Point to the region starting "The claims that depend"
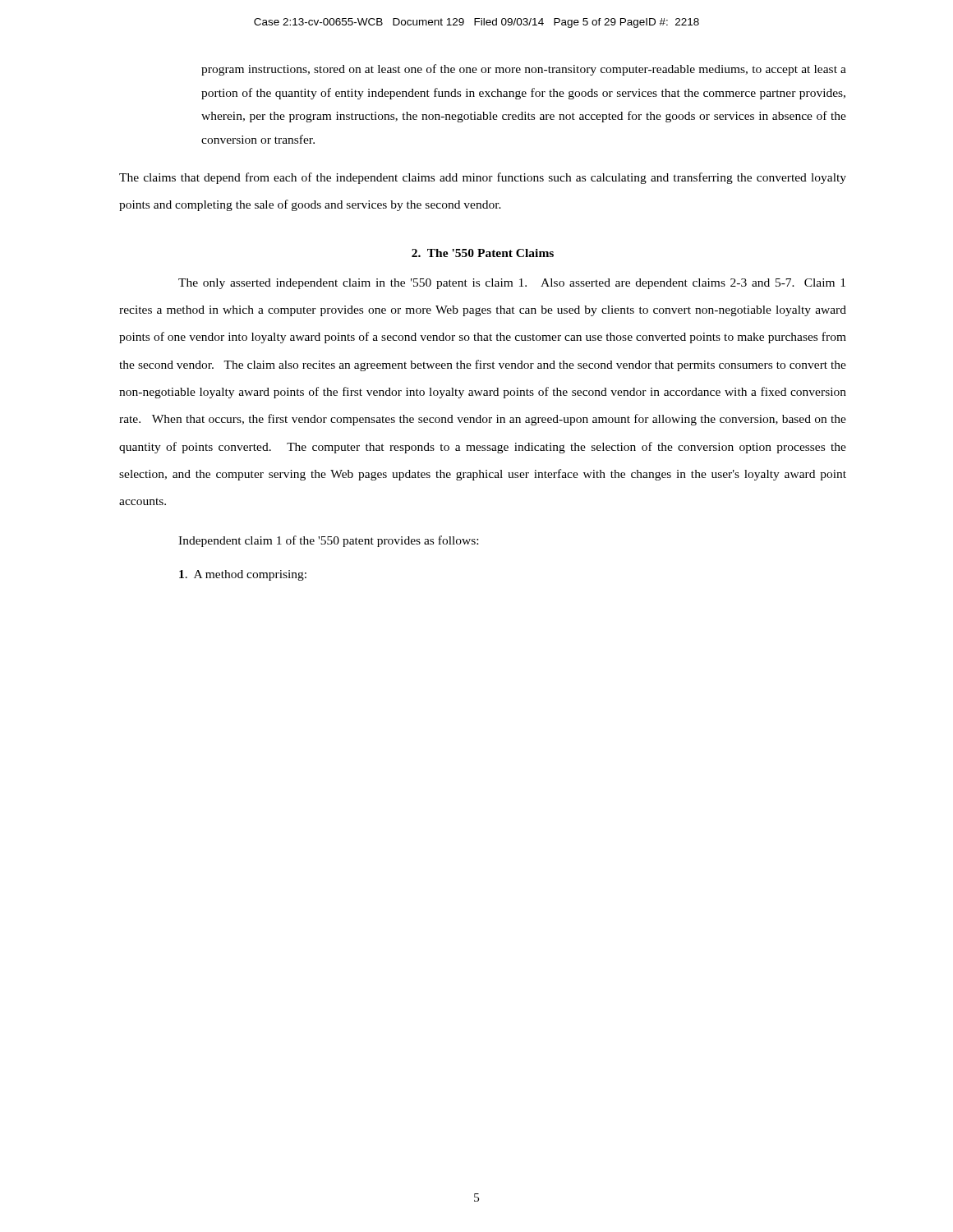 coord(483,190)
